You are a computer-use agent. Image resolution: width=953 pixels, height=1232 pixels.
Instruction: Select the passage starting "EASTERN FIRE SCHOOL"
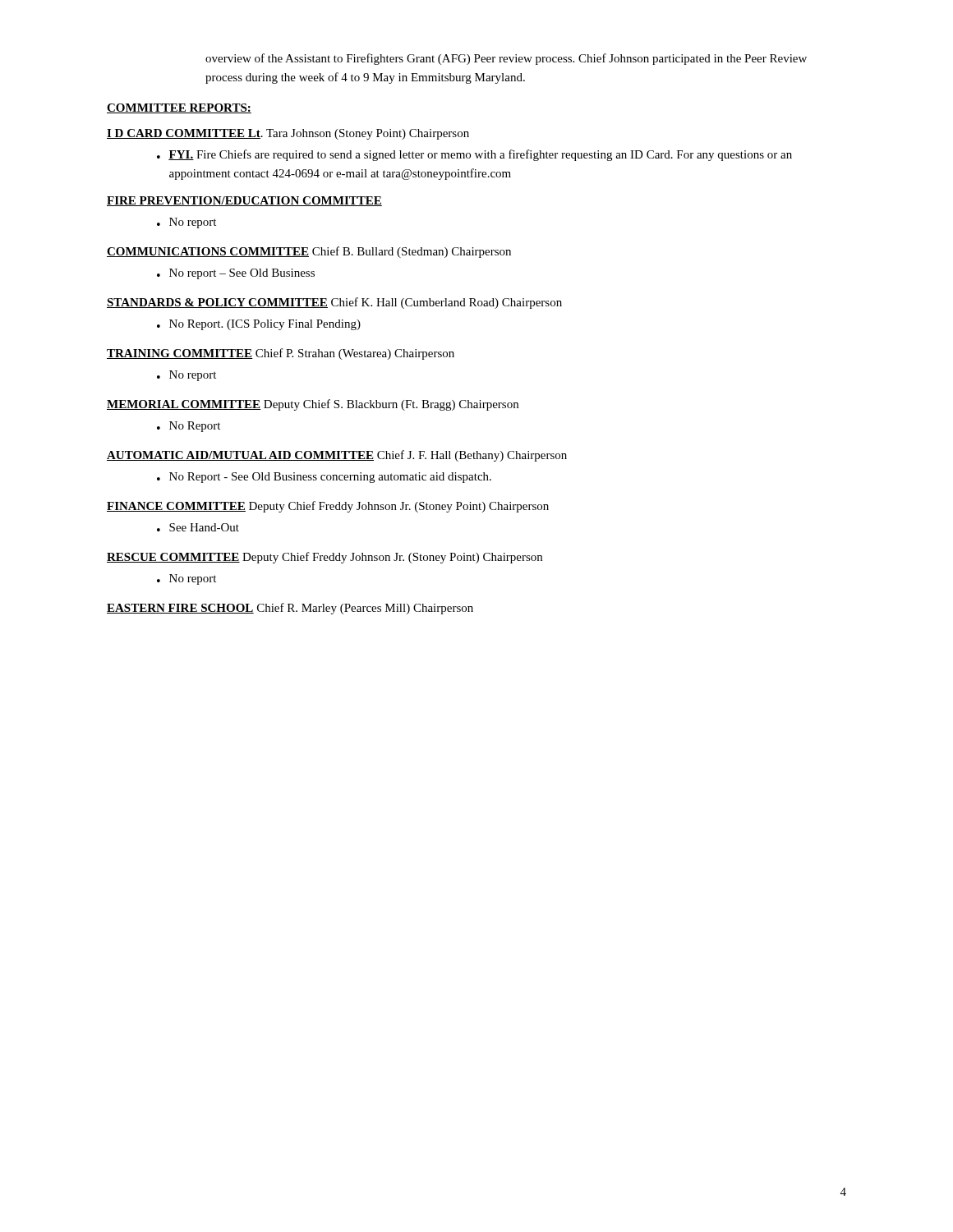pos(290,608)
